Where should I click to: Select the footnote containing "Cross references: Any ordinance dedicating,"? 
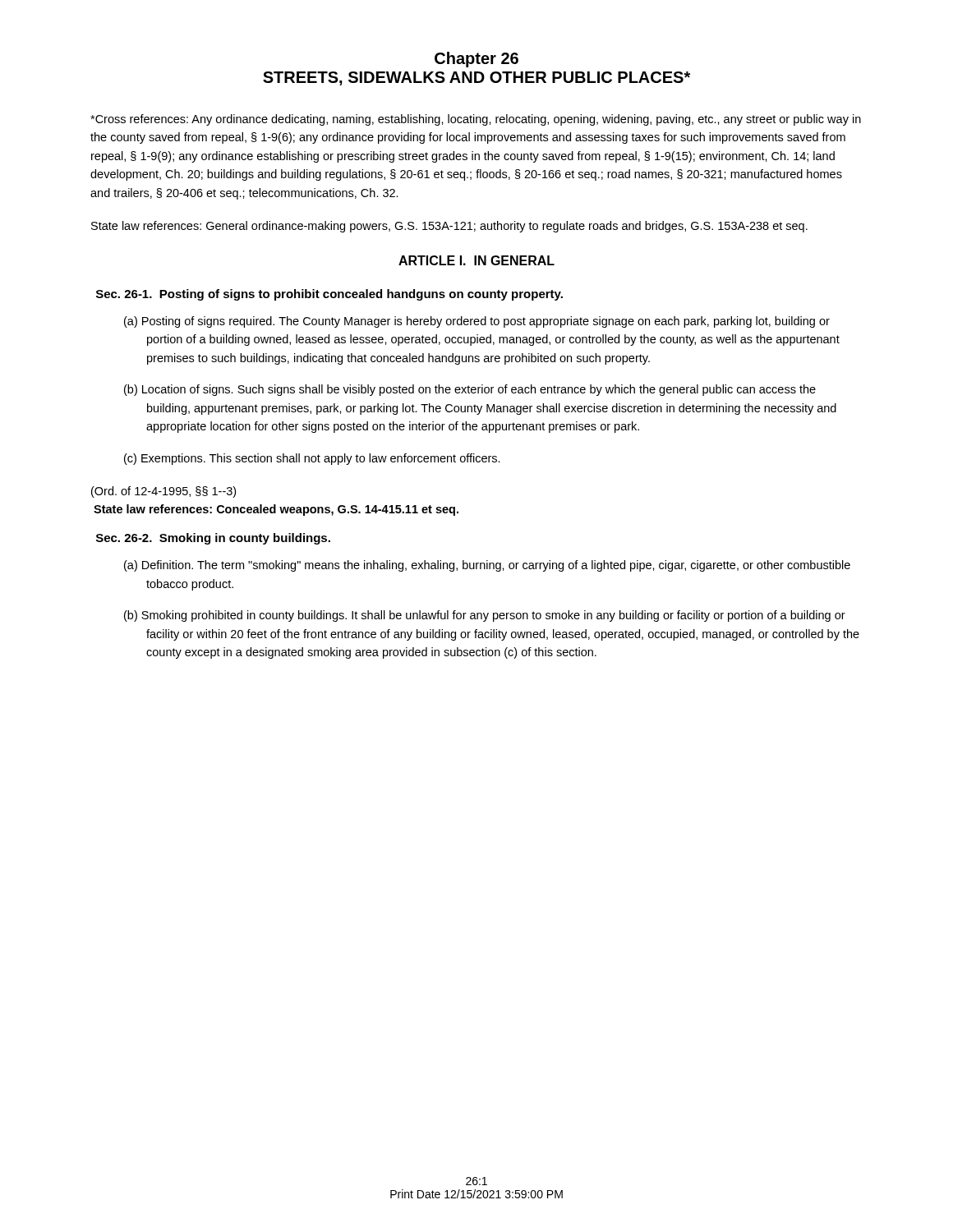pos(476,156)
